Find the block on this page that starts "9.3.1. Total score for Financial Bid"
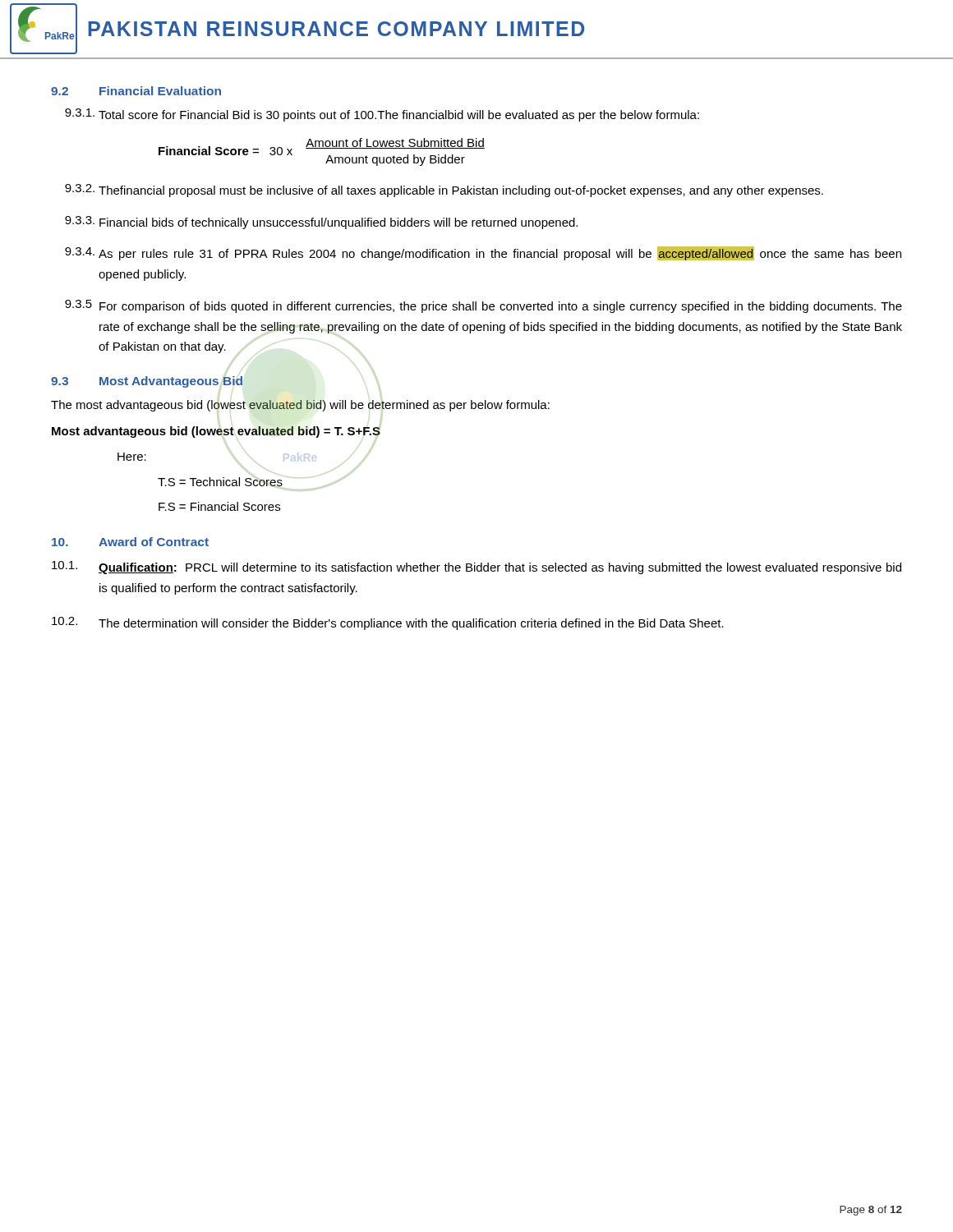 (x=476, y=115)
